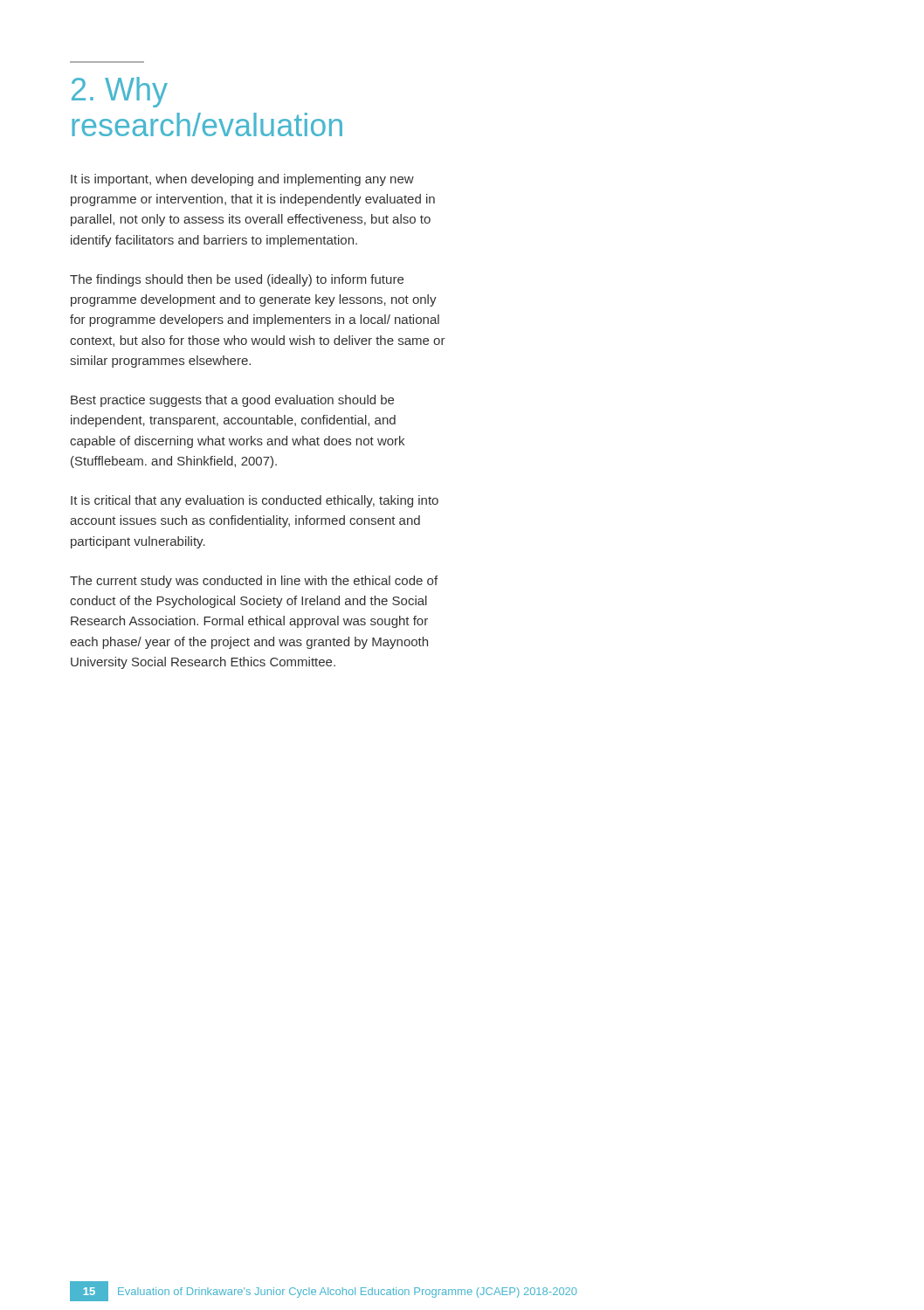Find "2. Why research/evaluation" on this page
This screenshot has height=1310, width=924.
pyautogui.click(x=258, y=108)
